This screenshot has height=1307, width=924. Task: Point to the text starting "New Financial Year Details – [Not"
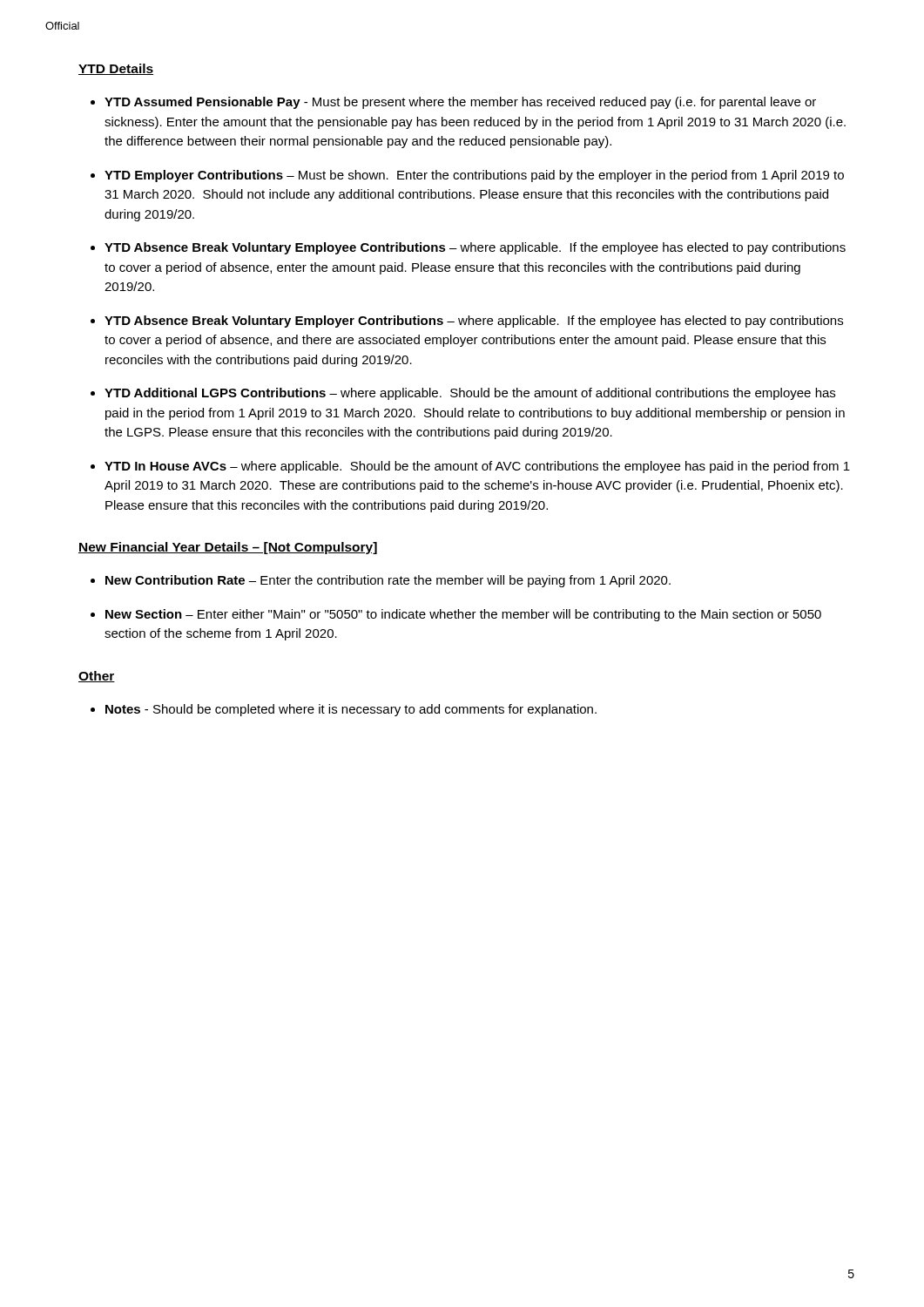pyautogui.click(x=228, y=547)
